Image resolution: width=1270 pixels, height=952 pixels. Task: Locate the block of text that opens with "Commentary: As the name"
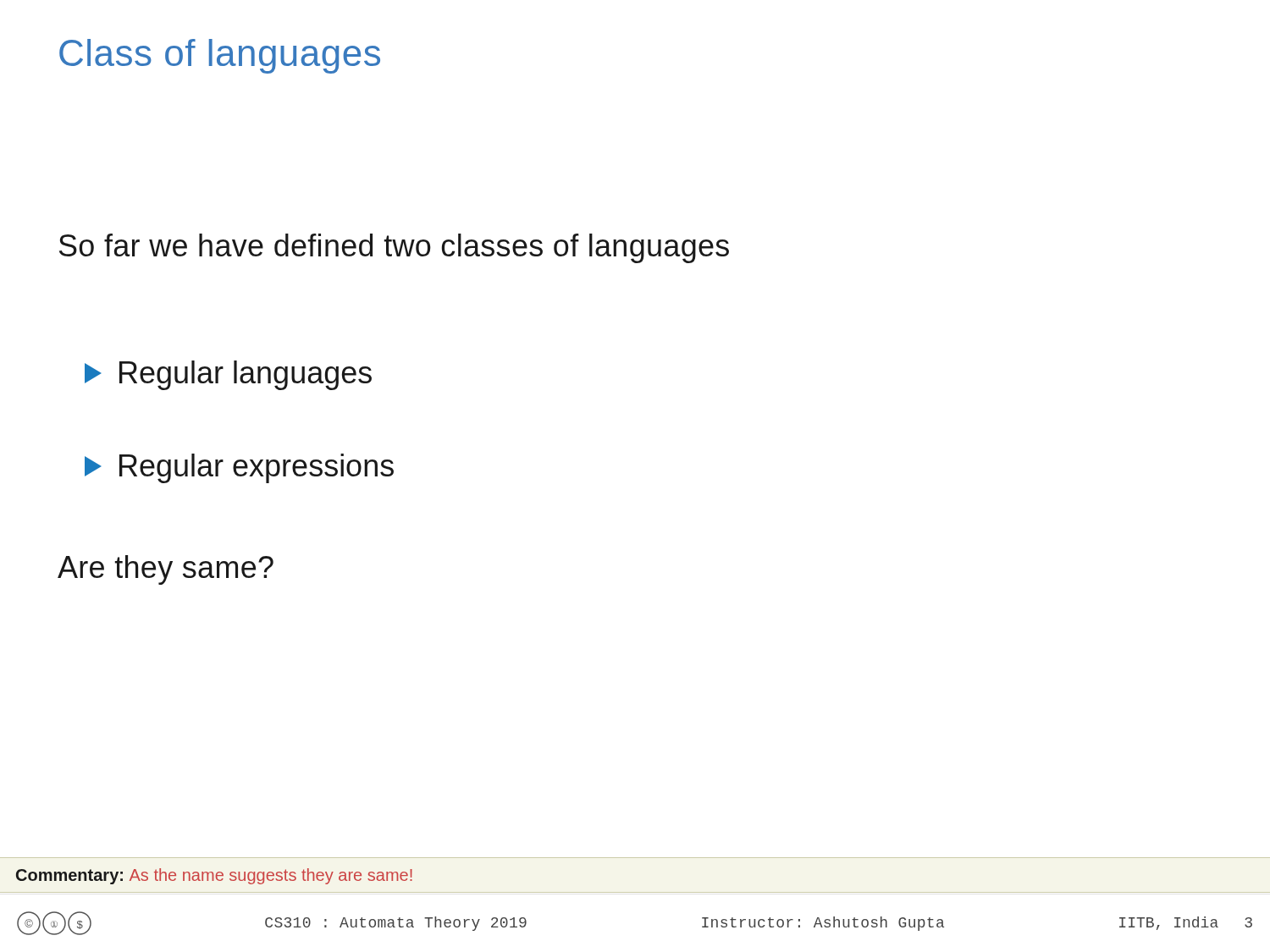[x=214, y=875]
